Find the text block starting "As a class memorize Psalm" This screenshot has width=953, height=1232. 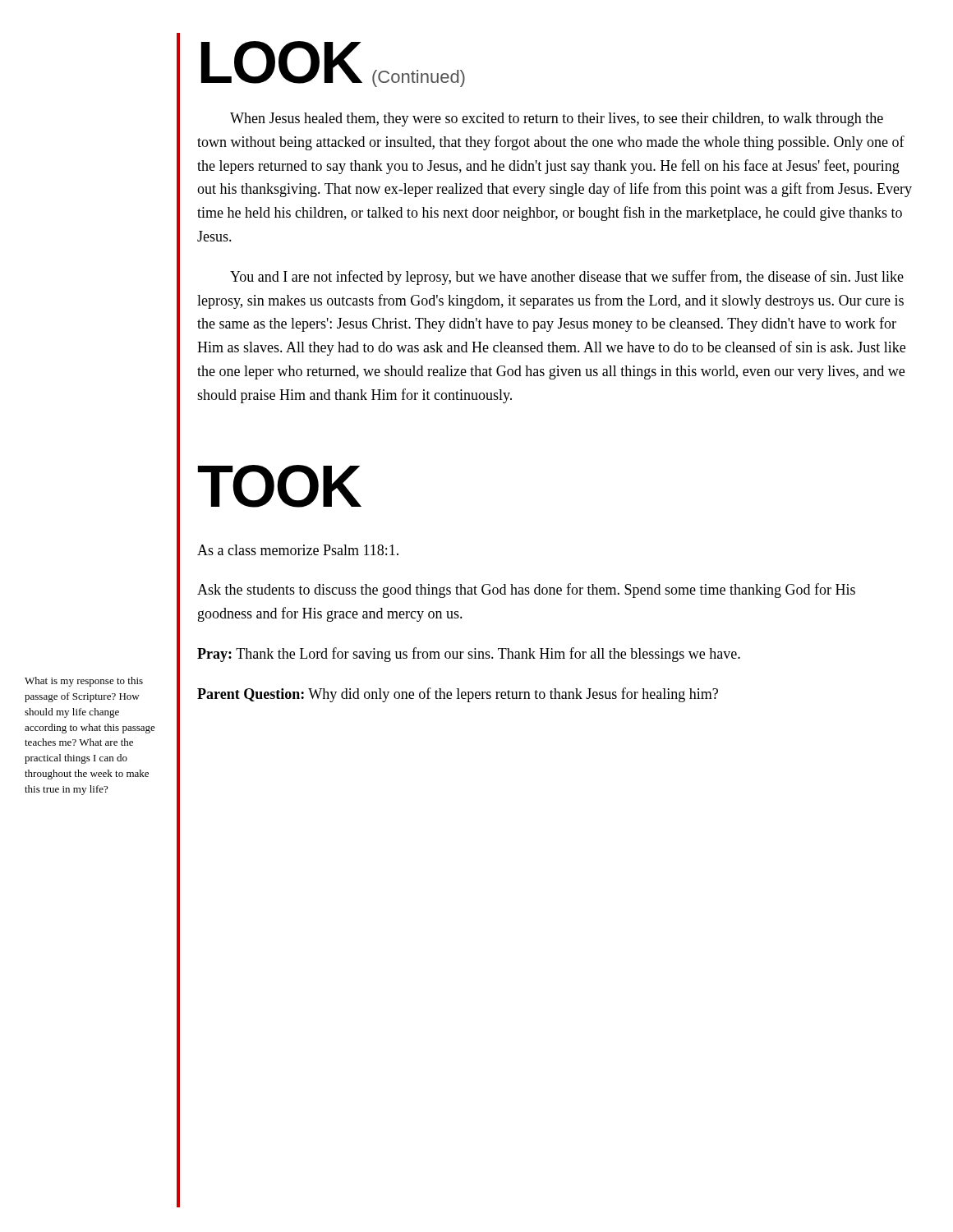298,550
